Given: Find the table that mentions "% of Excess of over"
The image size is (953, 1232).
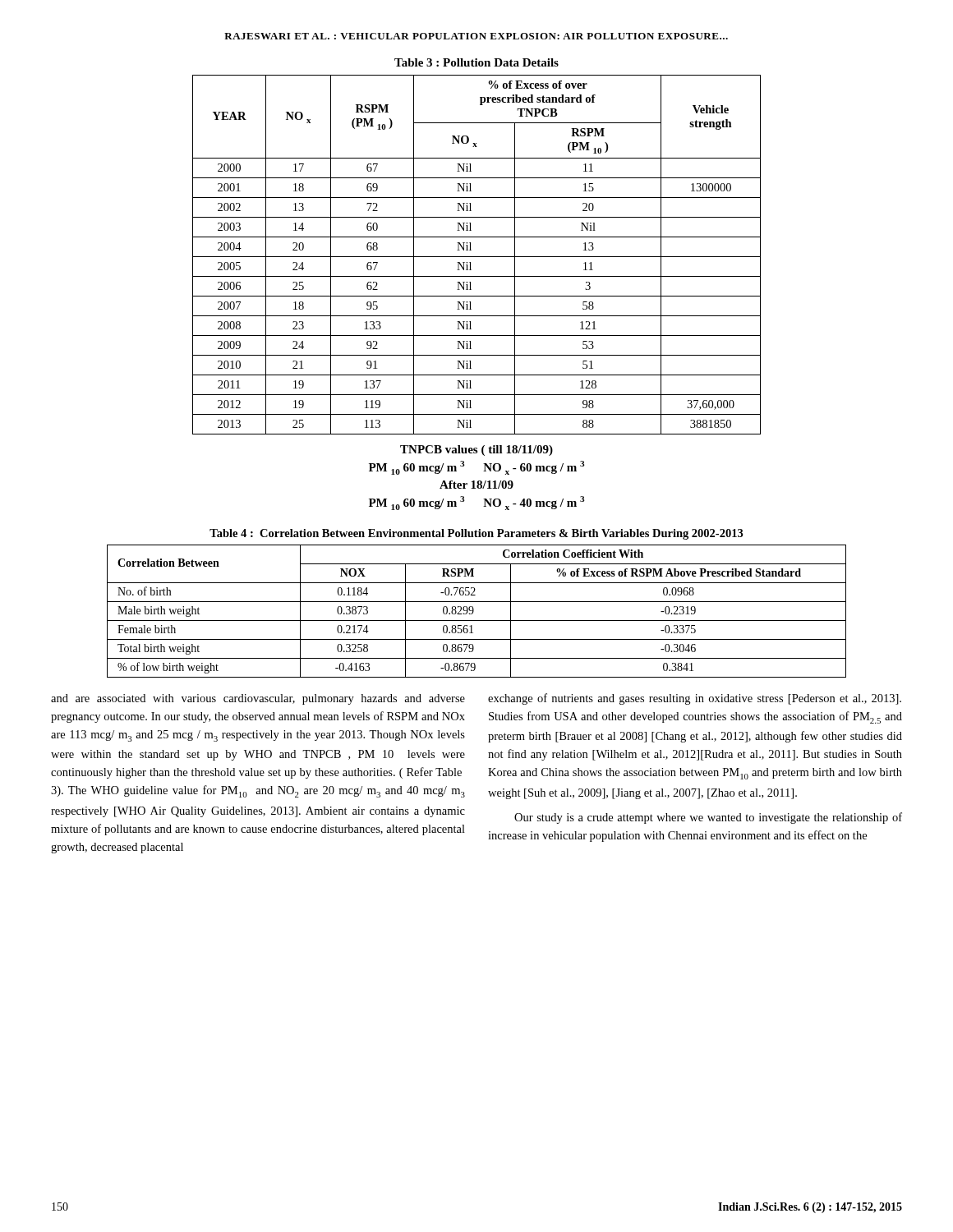Looking at the screenshot, I should click(x=476, y=255).
